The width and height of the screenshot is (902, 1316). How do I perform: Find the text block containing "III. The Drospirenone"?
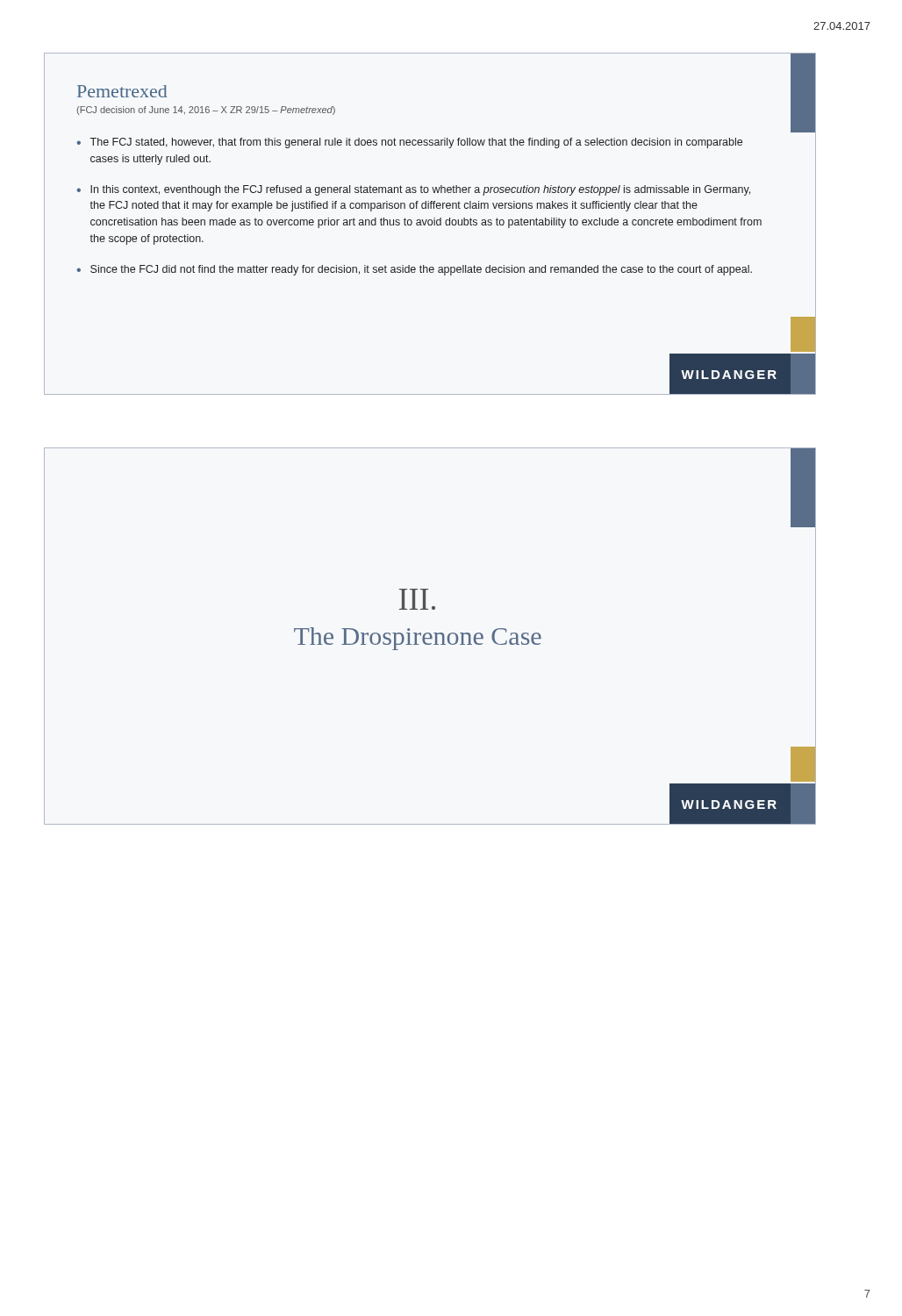click(x=430, y=636)
